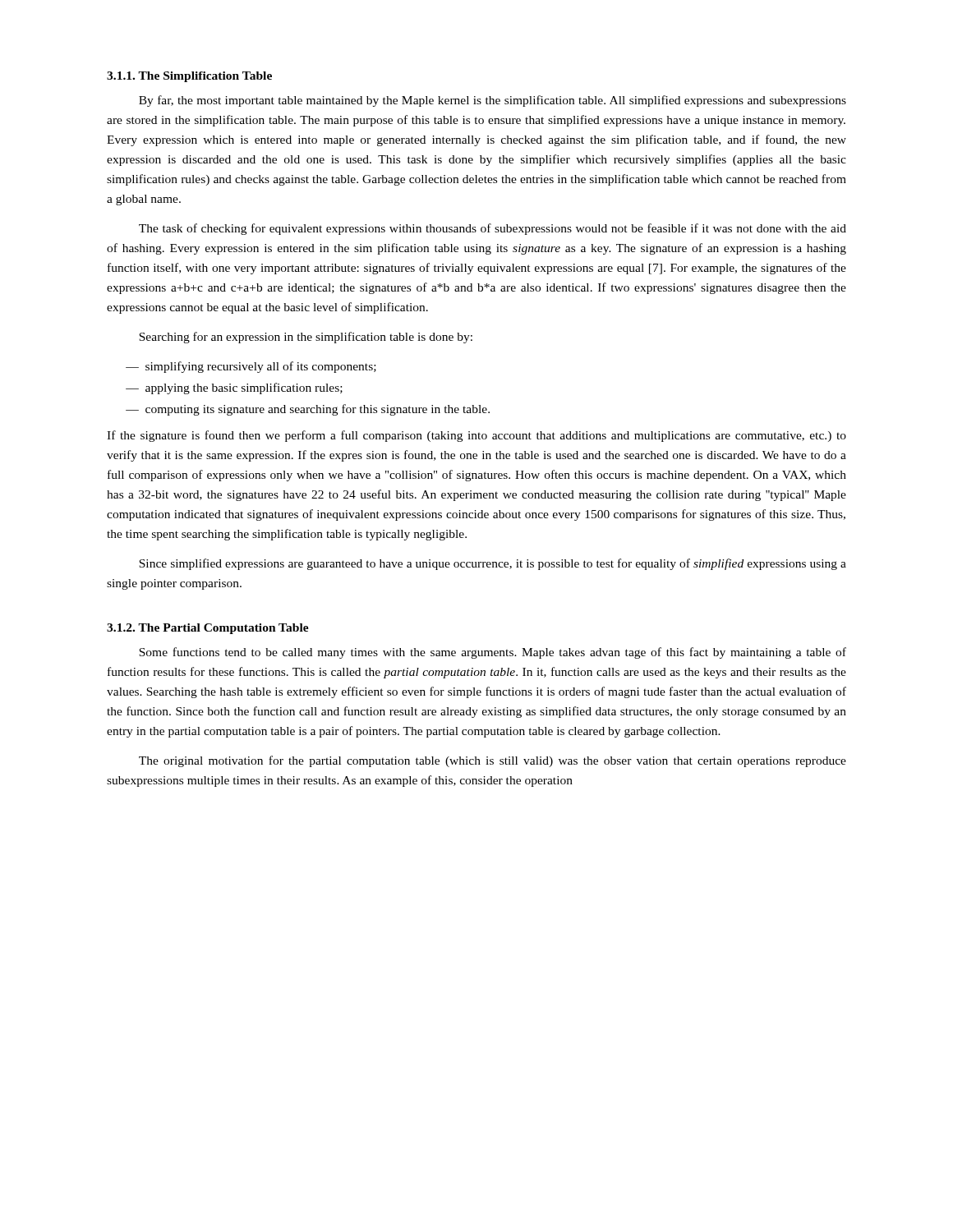This screenshot has width=953, height=1232.
Task: Select the element starting "— computing its"
Action: click(x=476, y=409)
